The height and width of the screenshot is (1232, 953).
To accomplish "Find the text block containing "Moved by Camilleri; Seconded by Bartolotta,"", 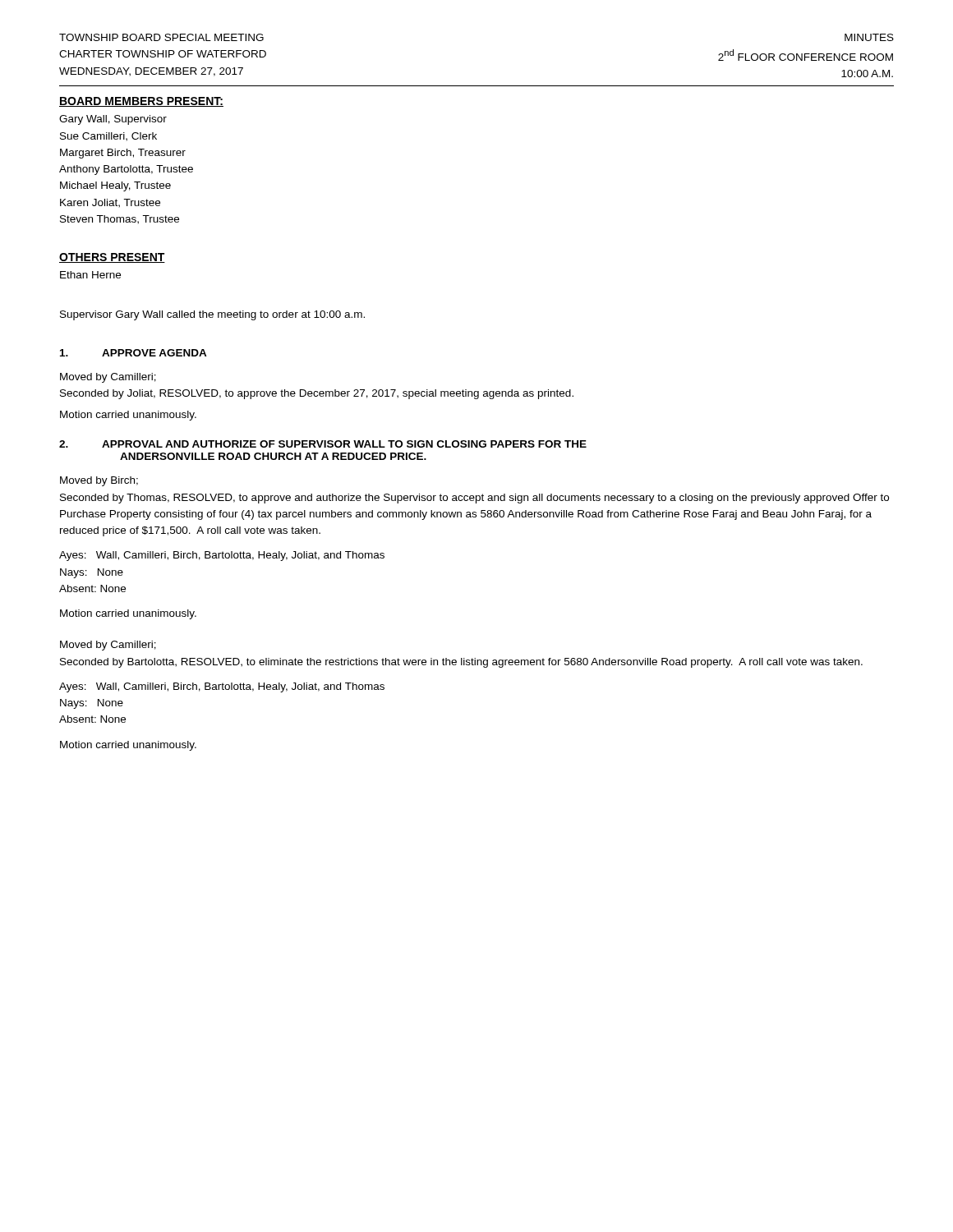I will tap(461, 653).
